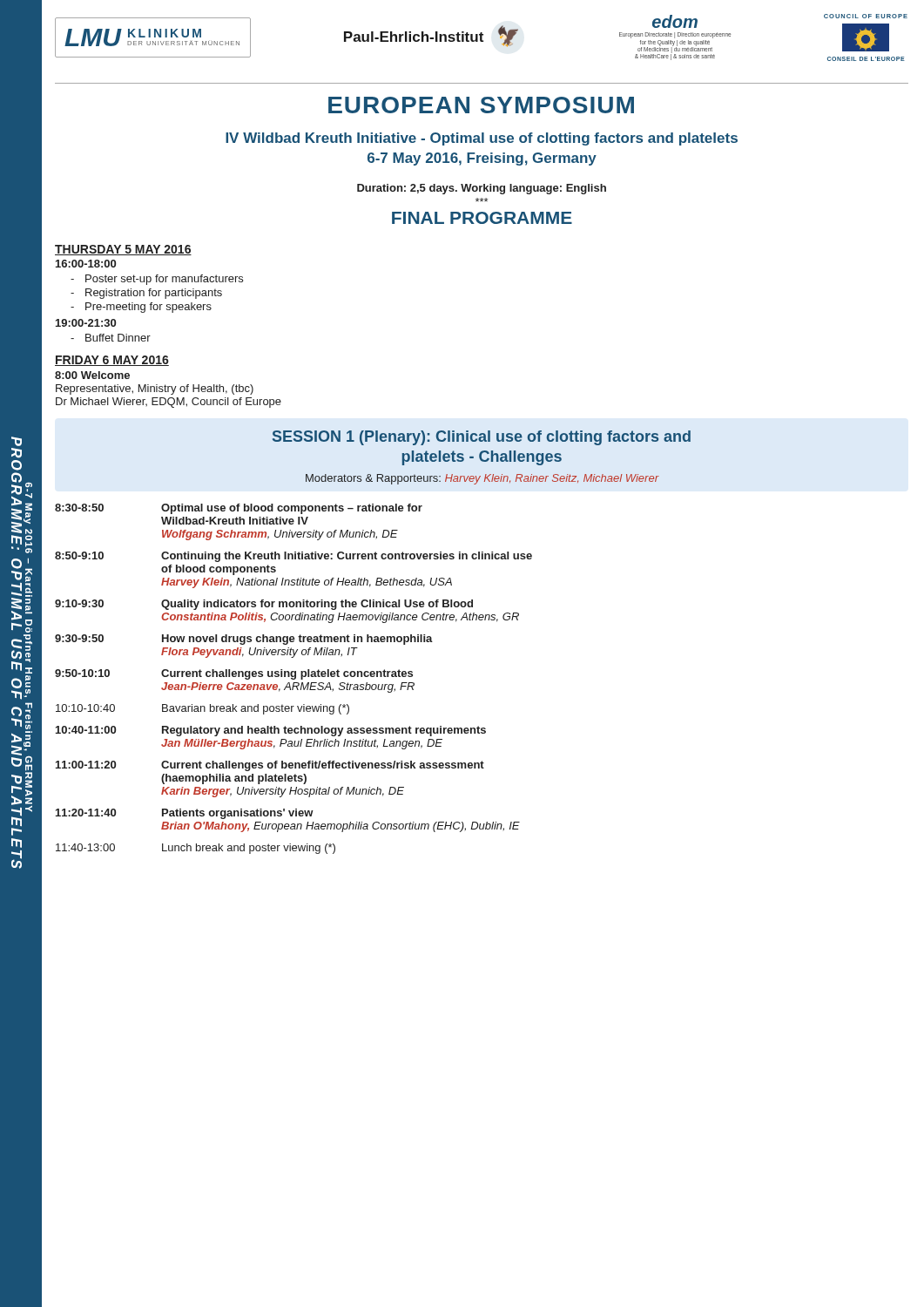Where does it say "-Registration for participants"?
The height and width of the screenshot is (1307, 924).
(146, 292)
